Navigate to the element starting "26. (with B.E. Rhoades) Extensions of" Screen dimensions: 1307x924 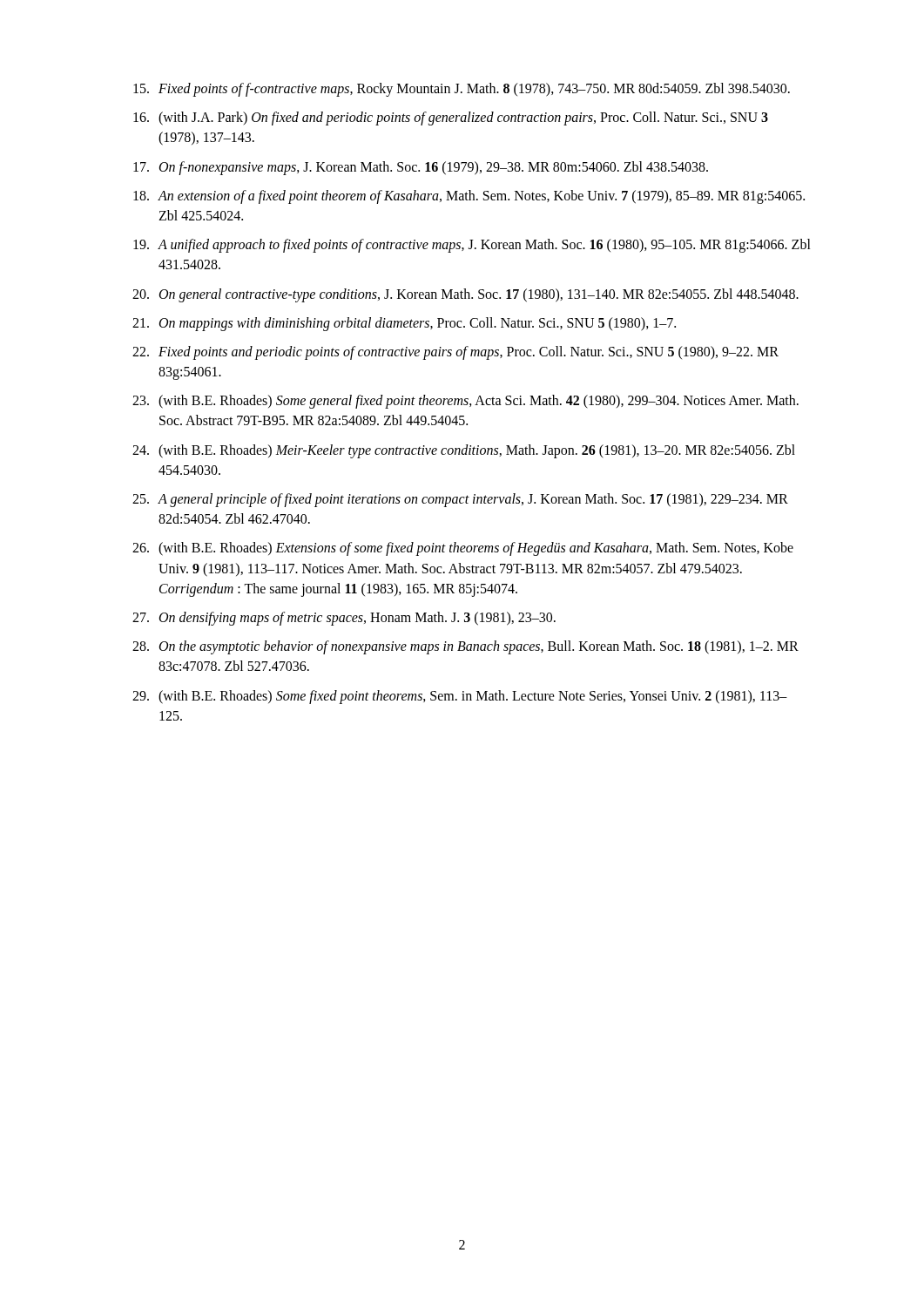point(462,568)
